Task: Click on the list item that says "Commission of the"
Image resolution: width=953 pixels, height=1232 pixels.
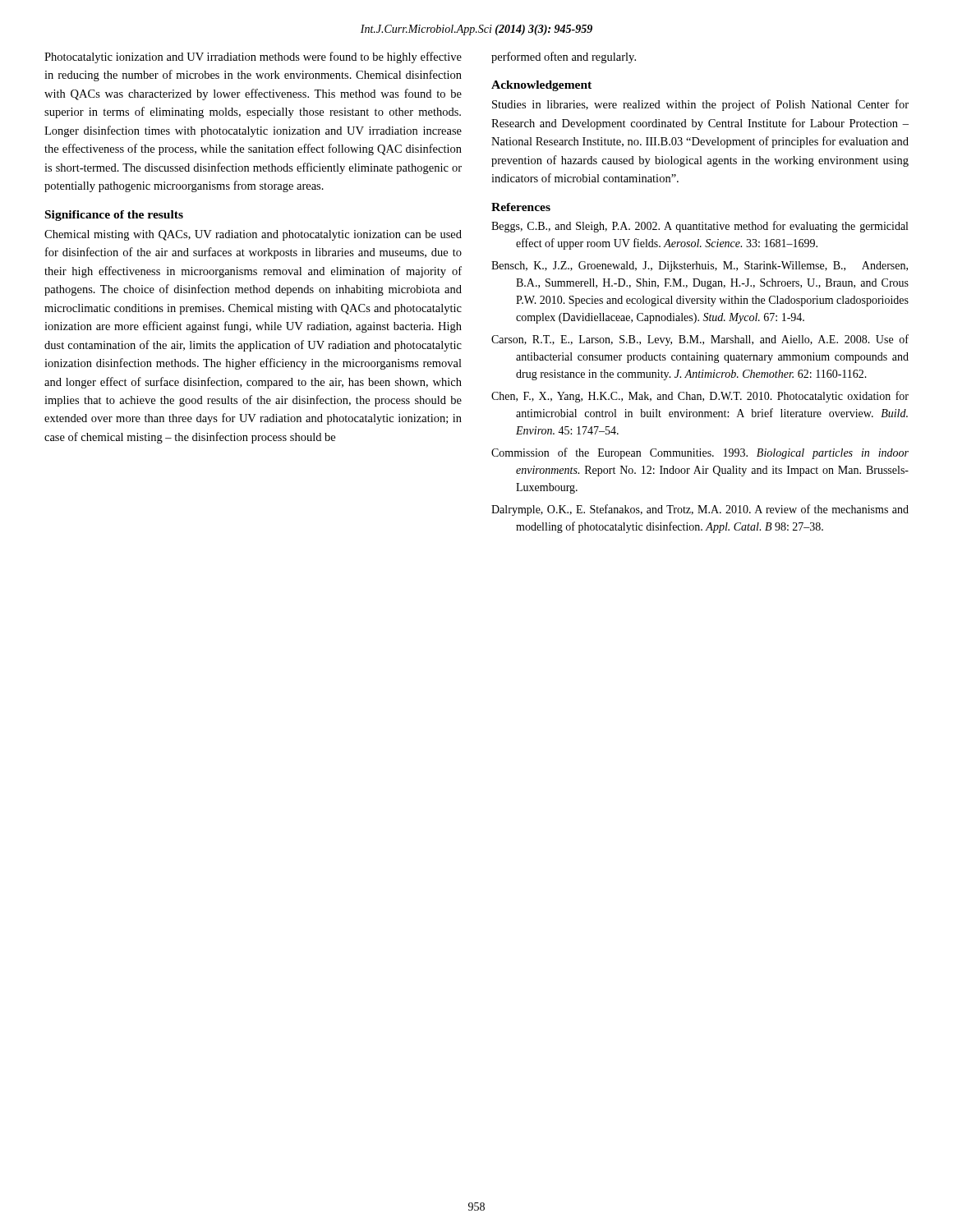Action: click(x=700, y=470)
